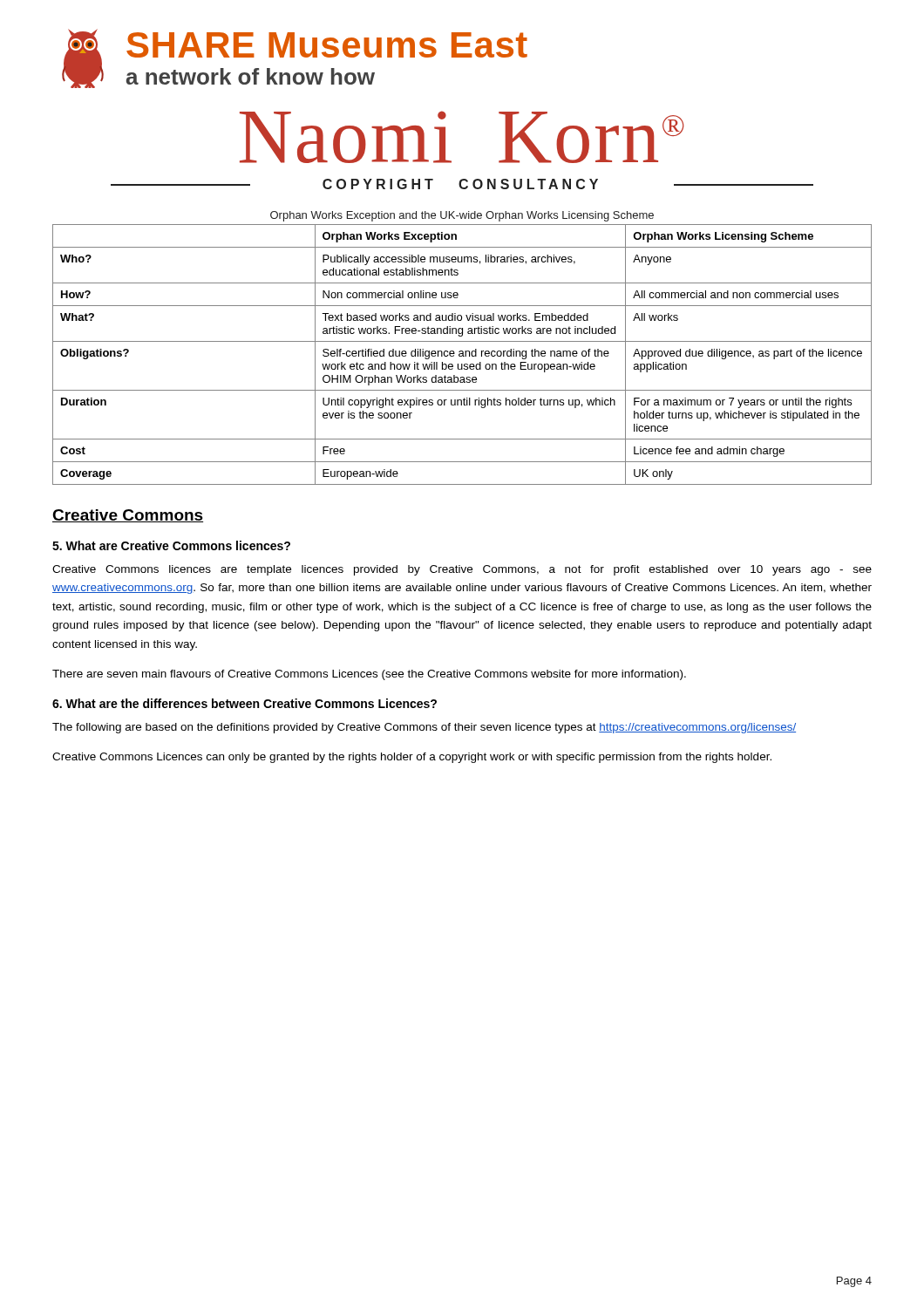Point to "Creative Commons"

tap(128, 515)
